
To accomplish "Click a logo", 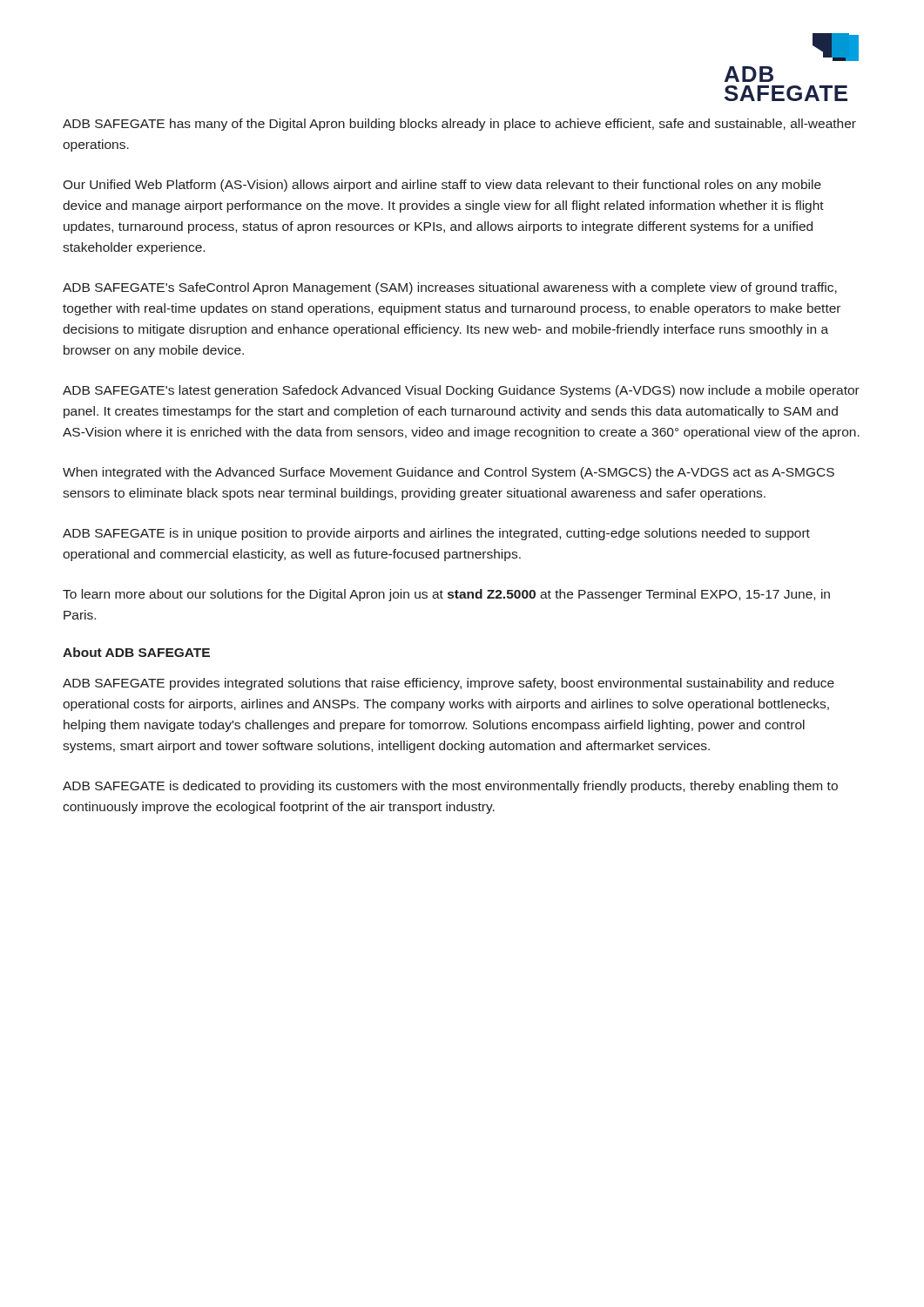I will tap(798, 66).
